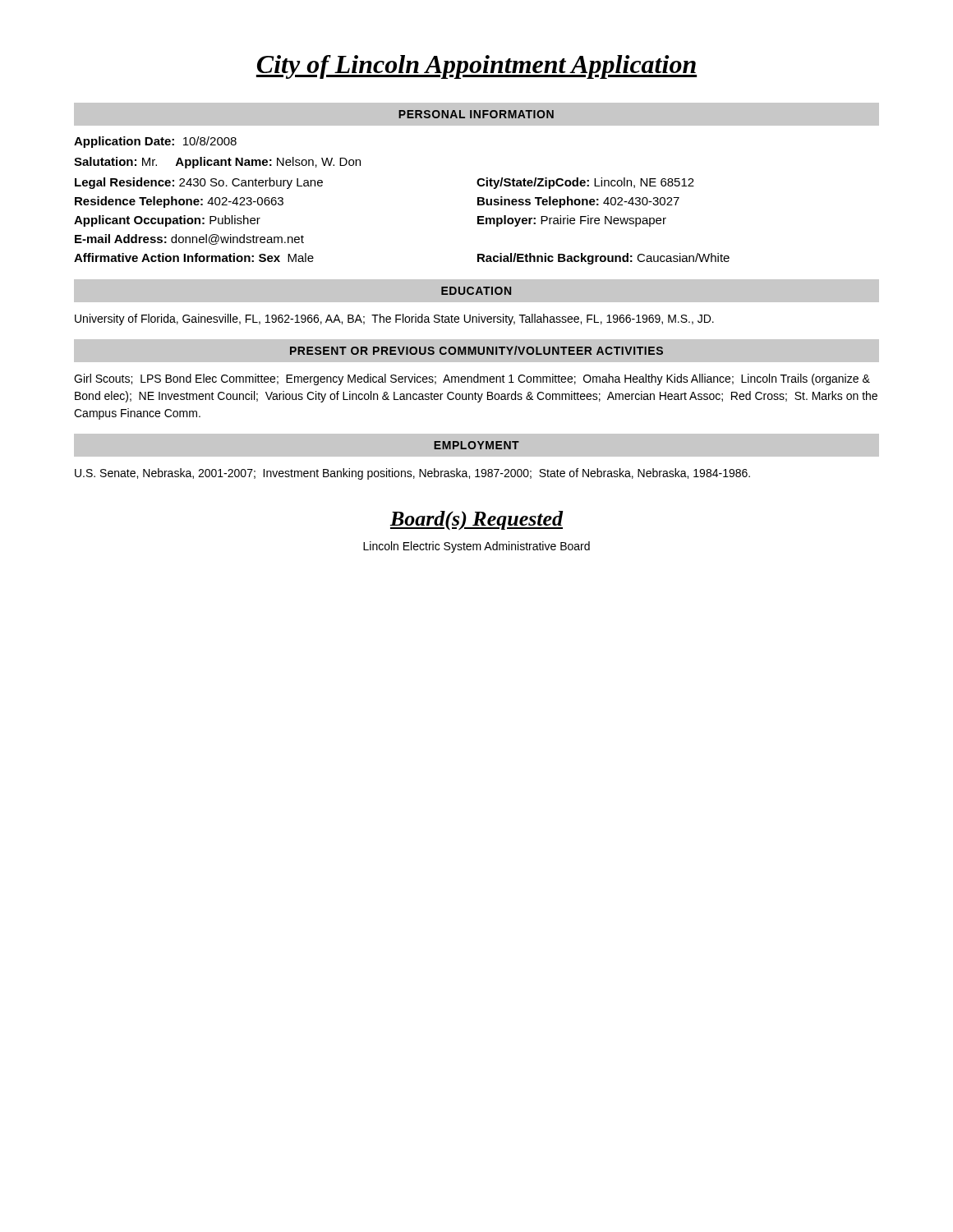The image size is (953, 1232).
Task: Navigate to the region starting "Legal Residence: 2430 So."
Action: pos(476,182)
